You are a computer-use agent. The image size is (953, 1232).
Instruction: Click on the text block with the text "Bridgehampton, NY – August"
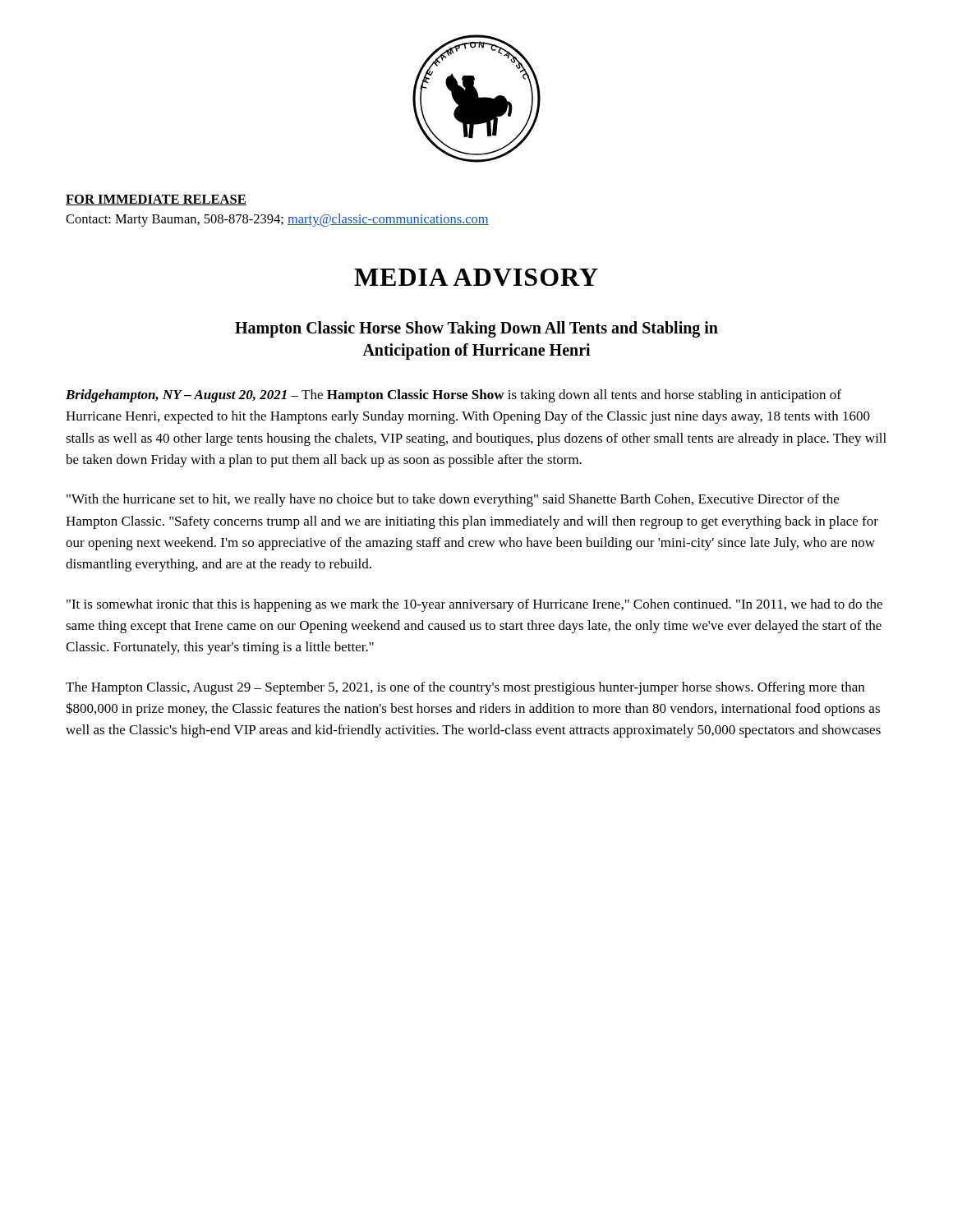point(476,427)
